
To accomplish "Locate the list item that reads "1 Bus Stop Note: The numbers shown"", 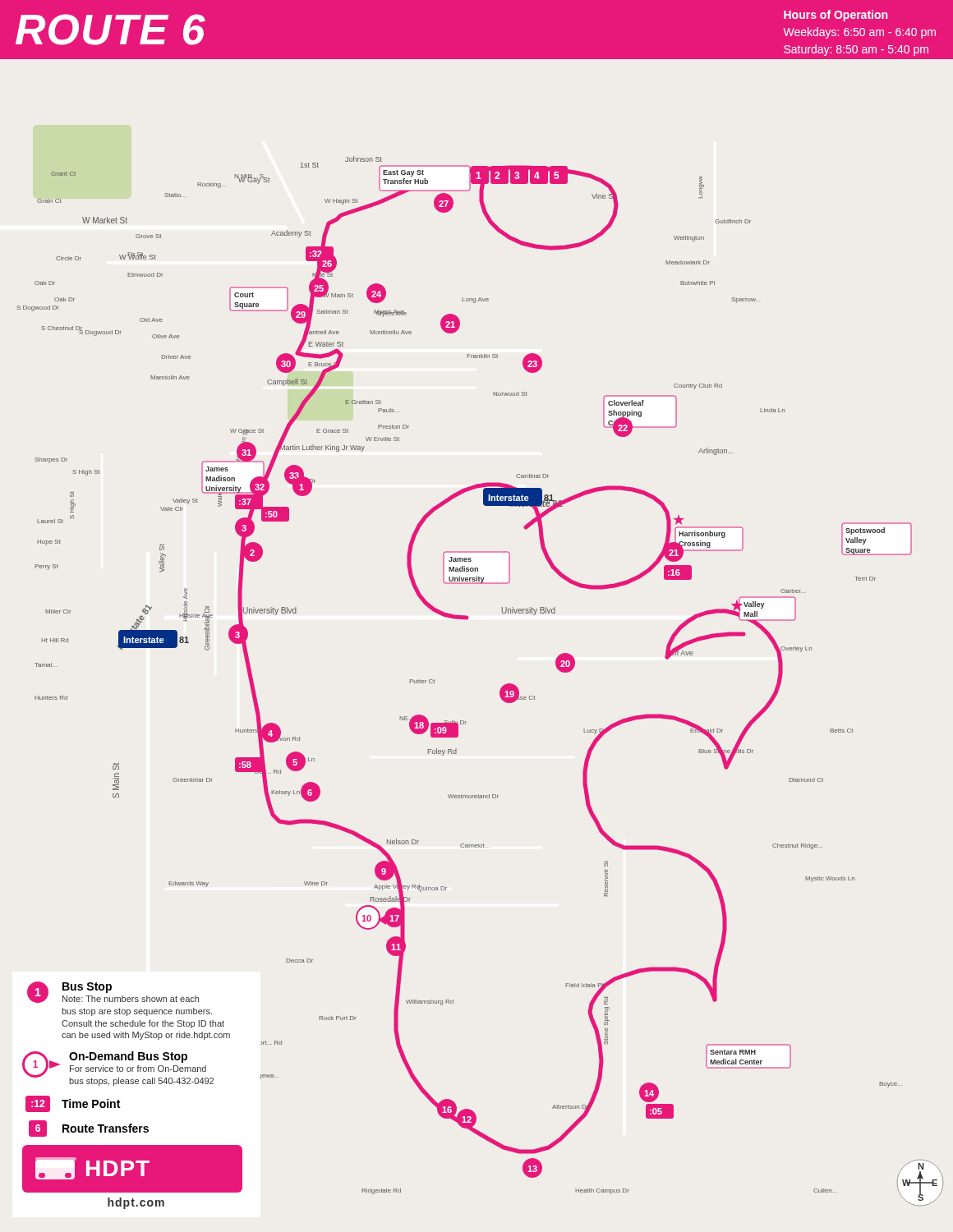I will [x=126, y=1011].
